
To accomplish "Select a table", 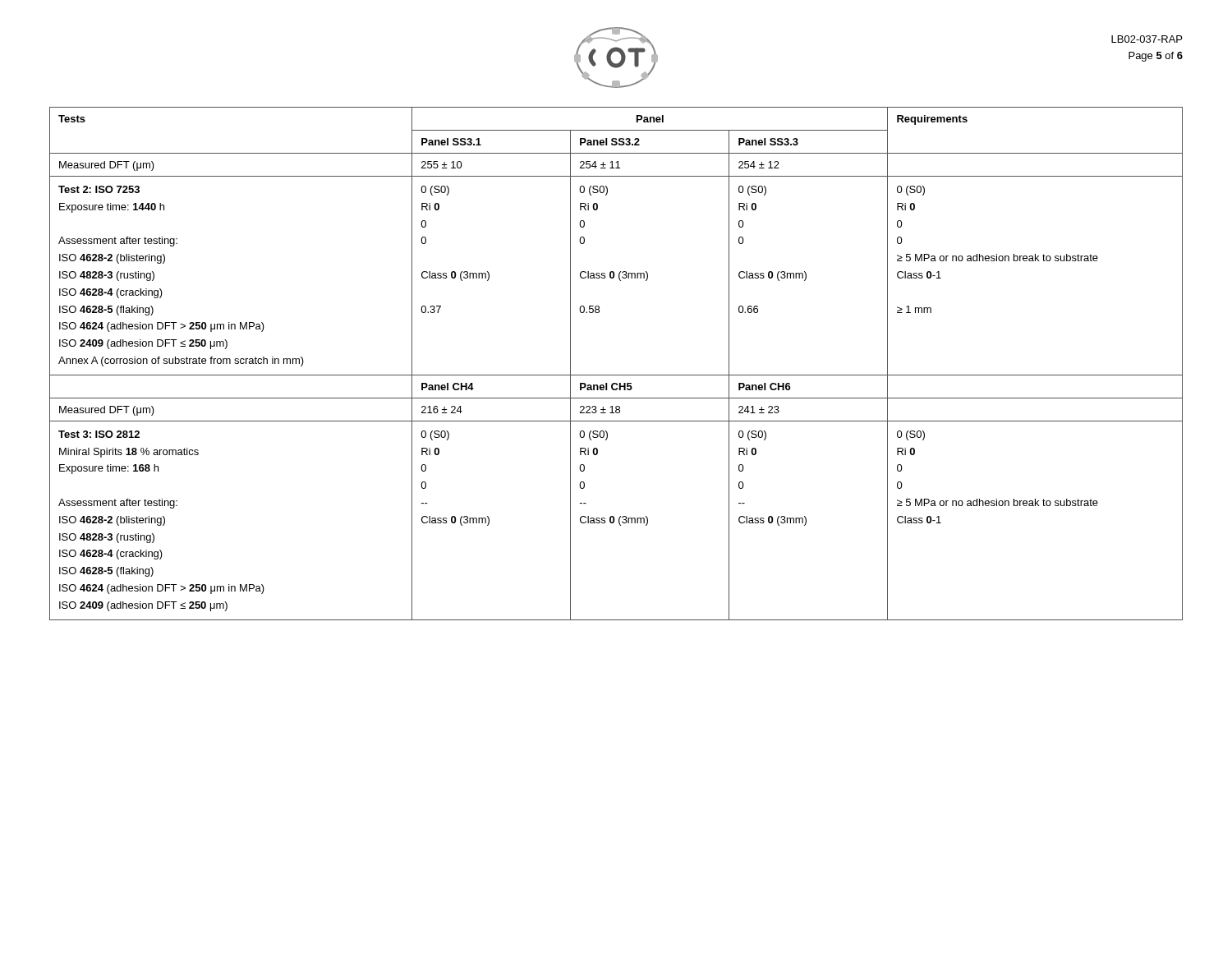I will [x=616, y=363].
